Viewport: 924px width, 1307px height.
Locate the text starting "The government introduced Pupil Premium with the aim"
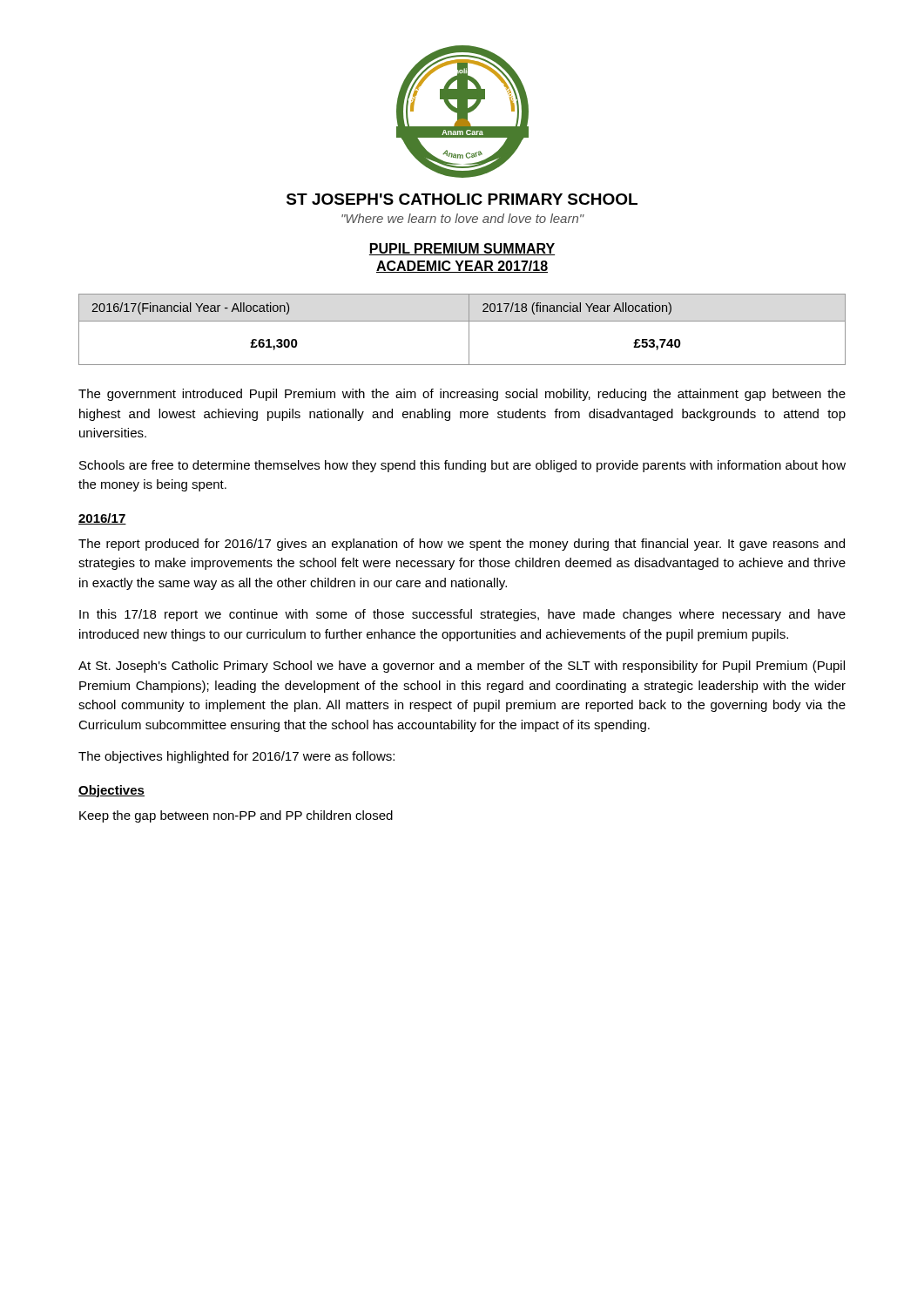462,413
